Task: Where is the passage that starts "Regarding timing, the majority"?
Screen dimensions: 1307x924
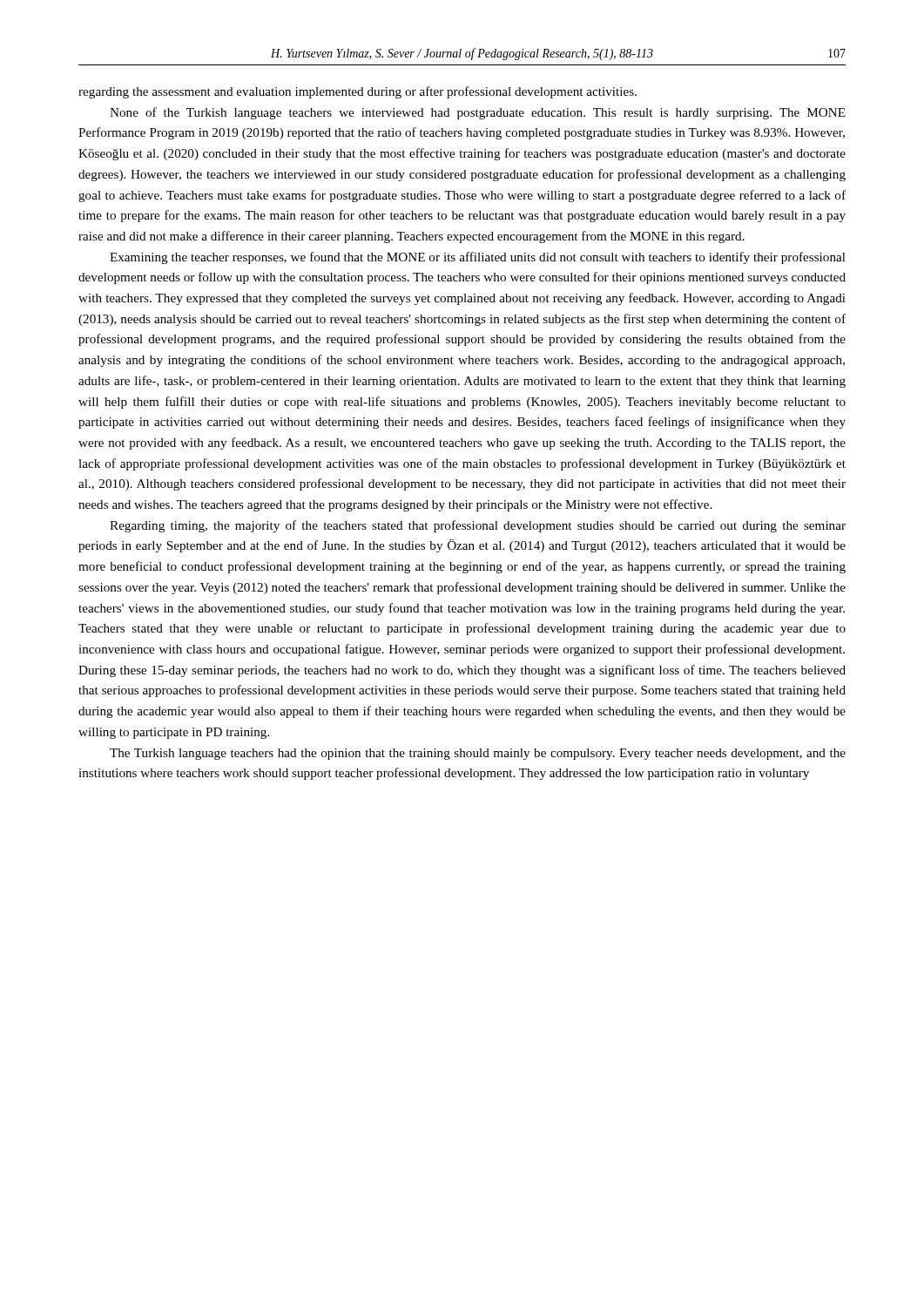Action: pyautogui.click(x=462, y=628)
